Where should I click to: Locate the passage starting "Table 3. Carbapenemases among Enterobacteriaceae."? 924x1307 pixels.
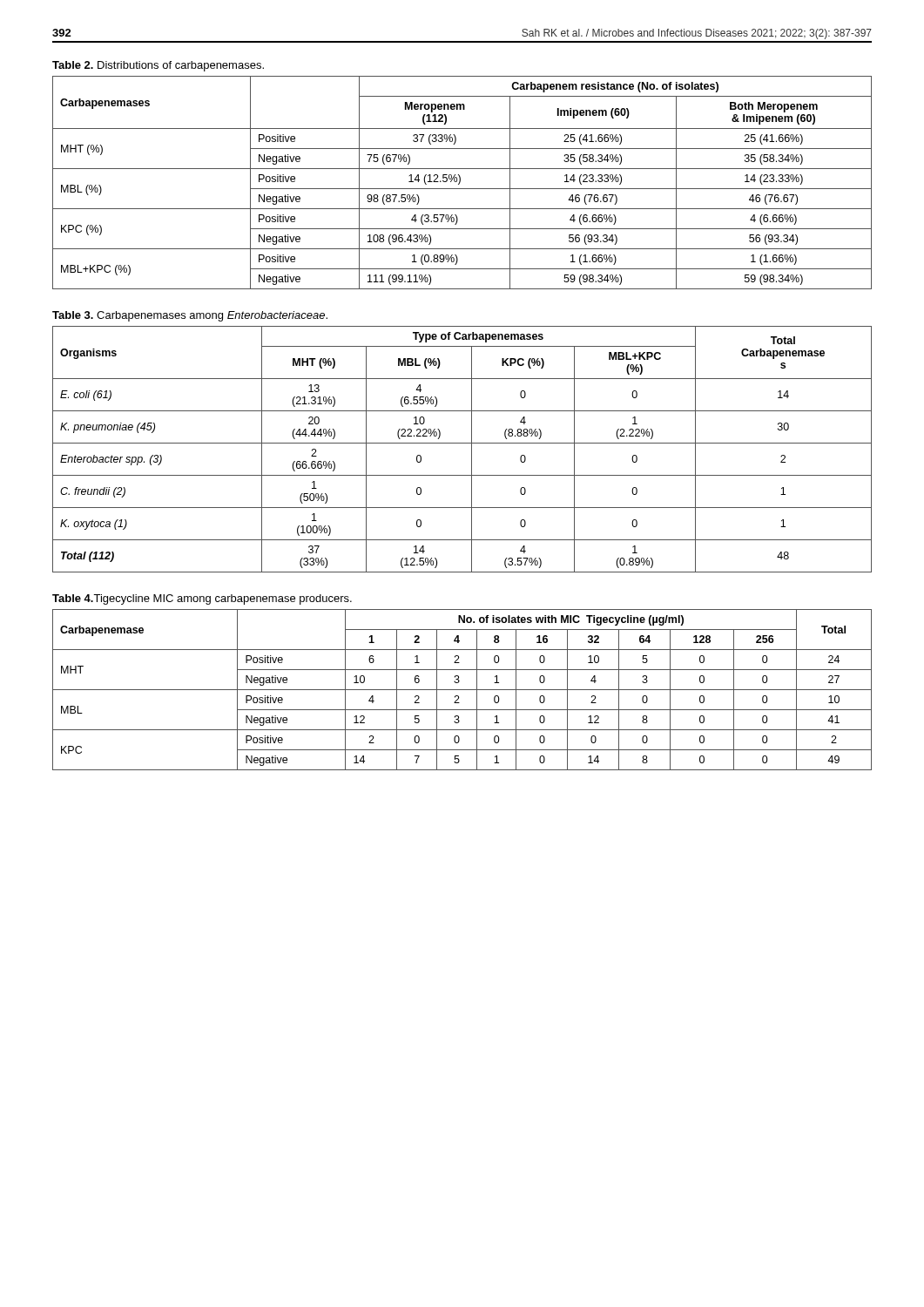coord(190,315)
